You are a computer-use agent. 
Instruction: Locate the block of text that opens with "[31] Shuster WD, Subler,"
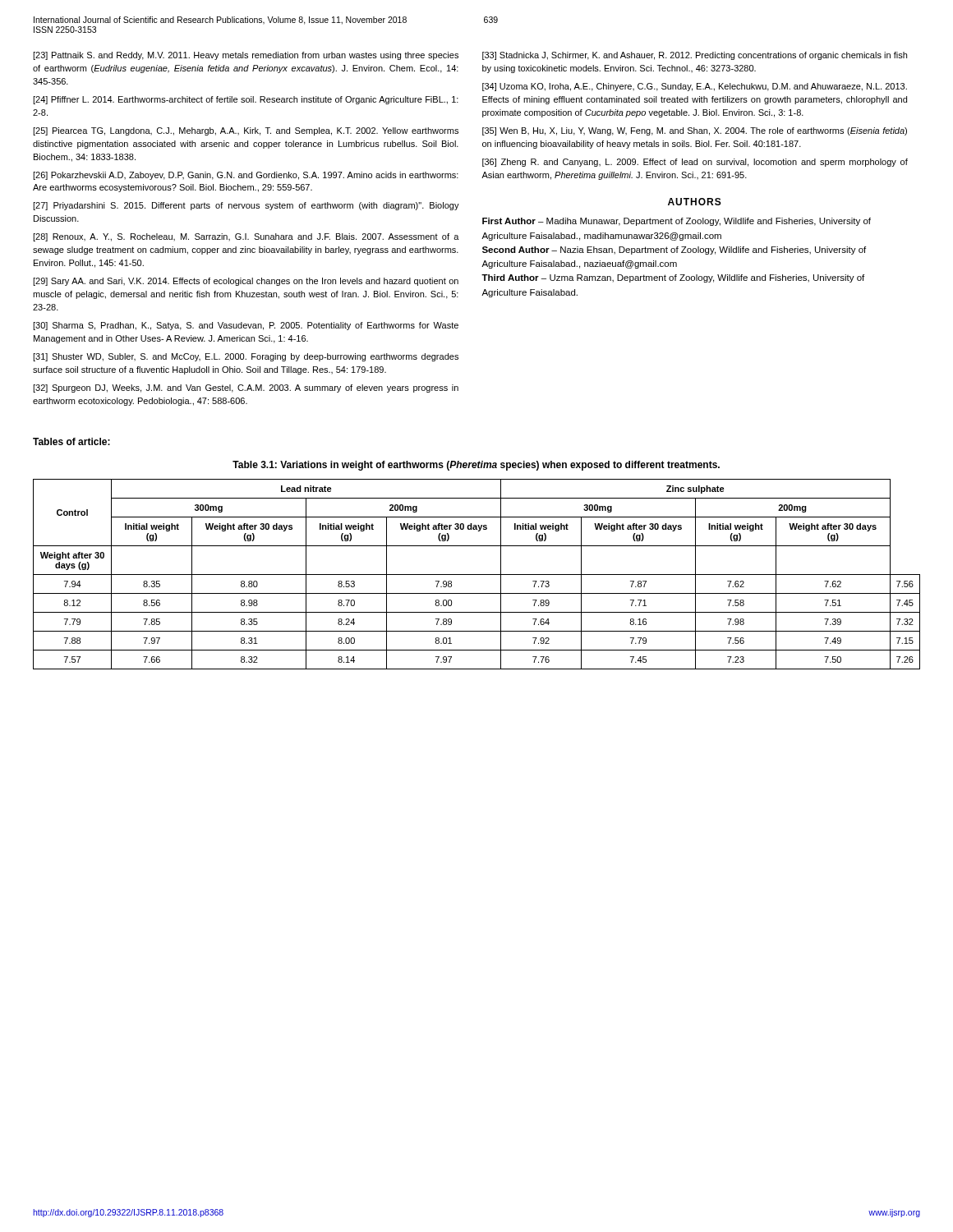pos(246,363)
